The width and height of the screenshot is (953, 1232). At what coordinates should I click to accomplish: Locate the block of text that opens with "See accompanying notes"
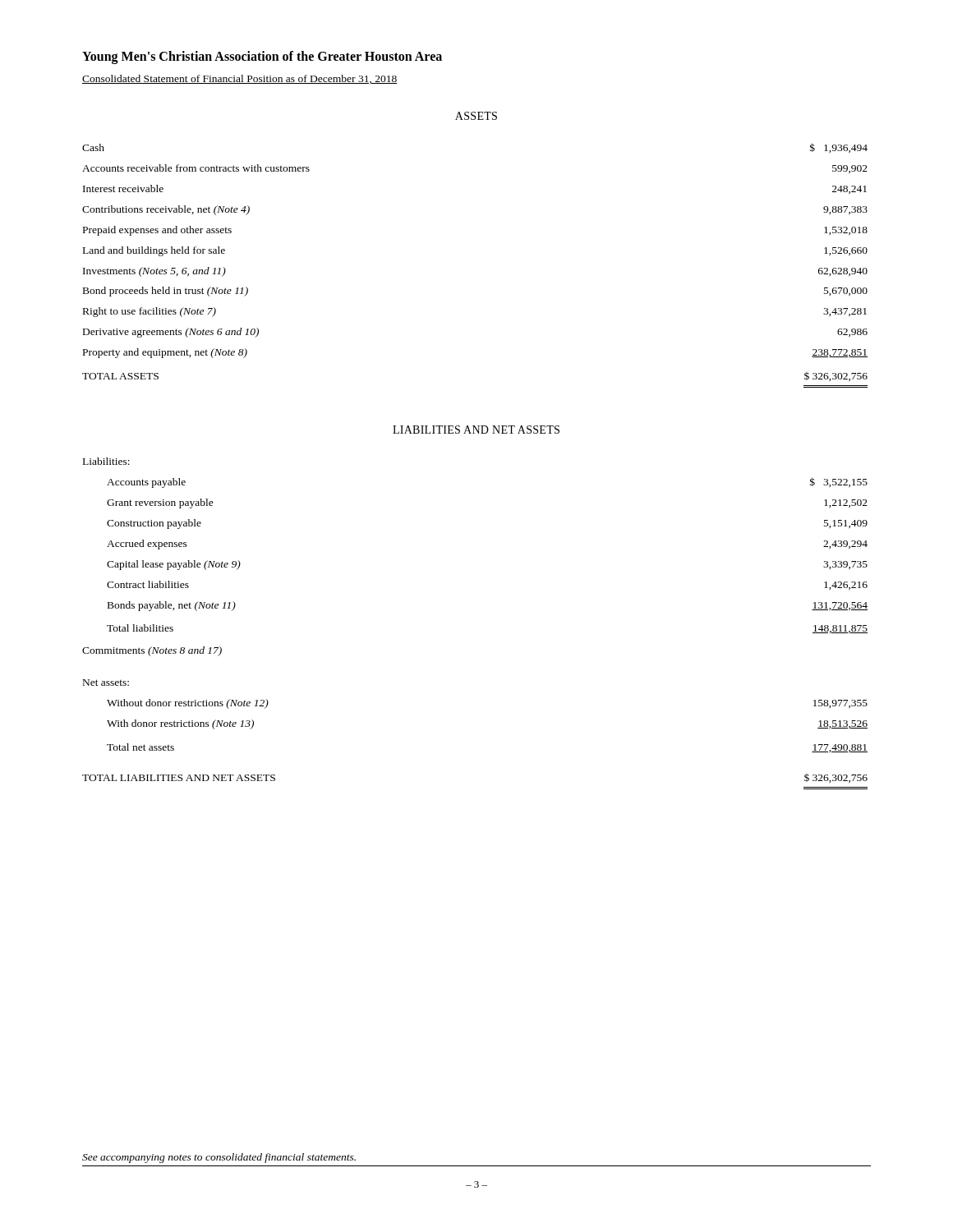(476, 1159)
